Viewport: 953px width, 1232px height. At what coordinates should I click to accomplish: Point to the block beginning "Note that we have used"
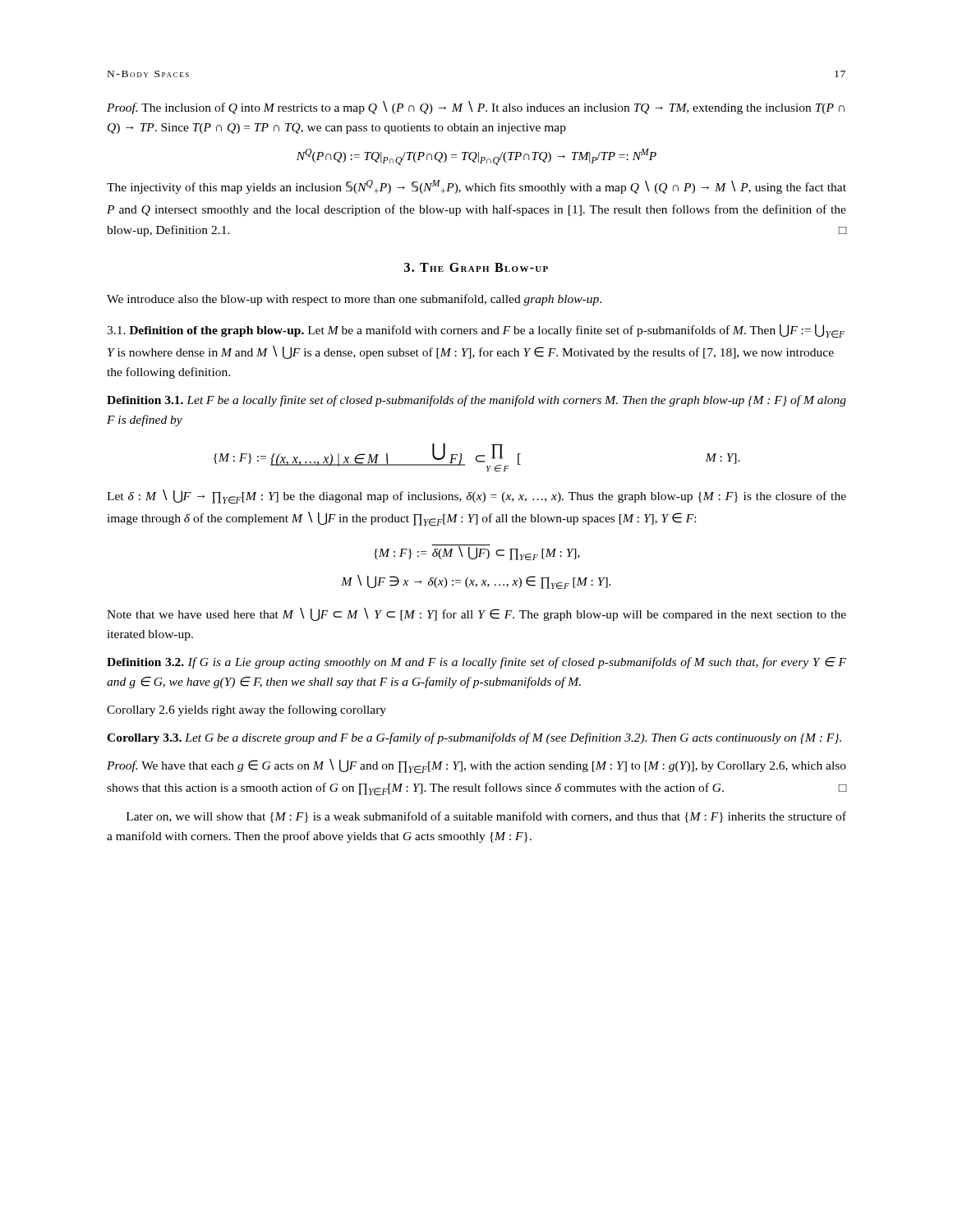point(476,623)
